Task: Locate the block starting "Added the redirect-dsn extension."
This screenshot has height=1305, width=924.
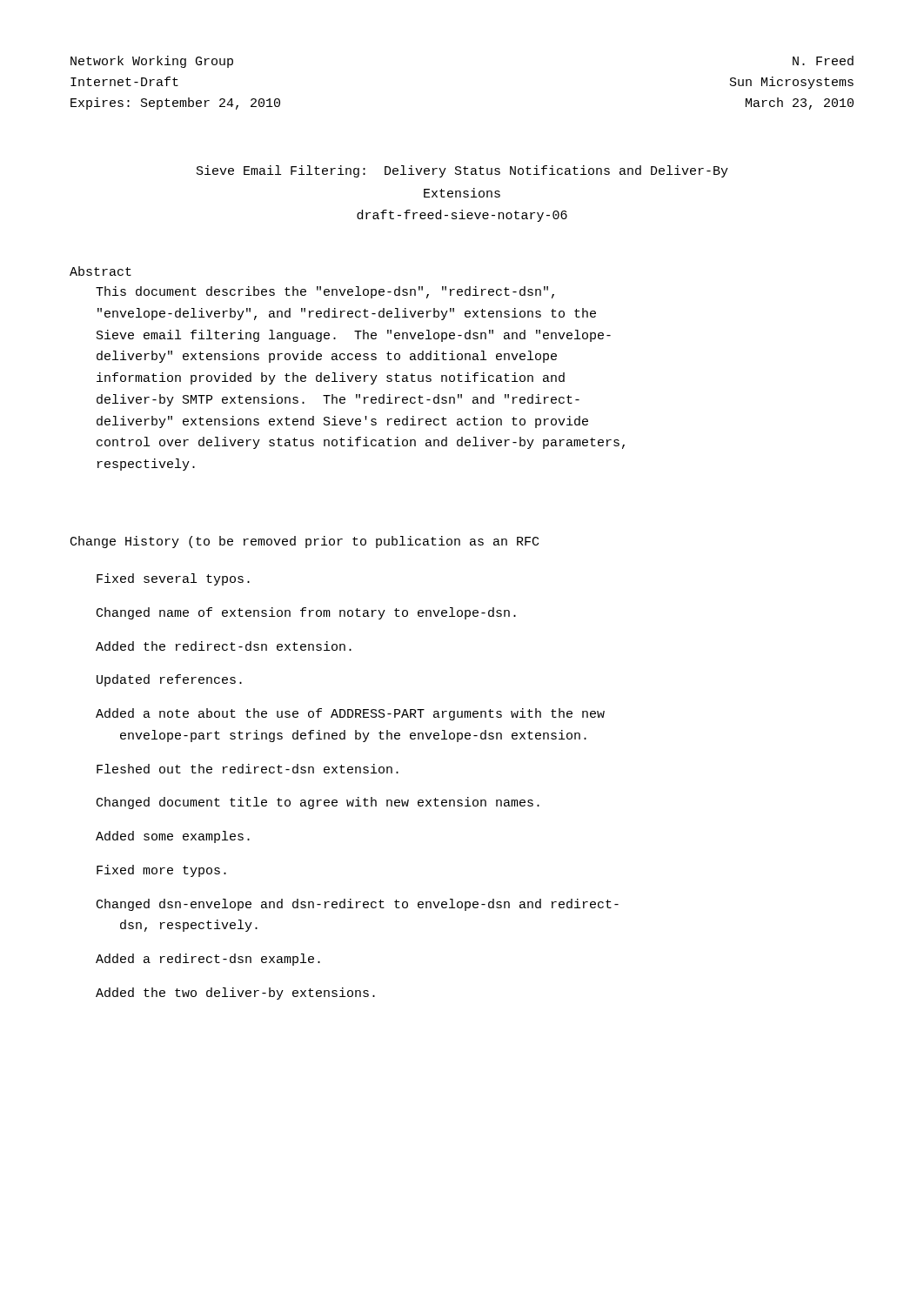Action: [225, 647]
